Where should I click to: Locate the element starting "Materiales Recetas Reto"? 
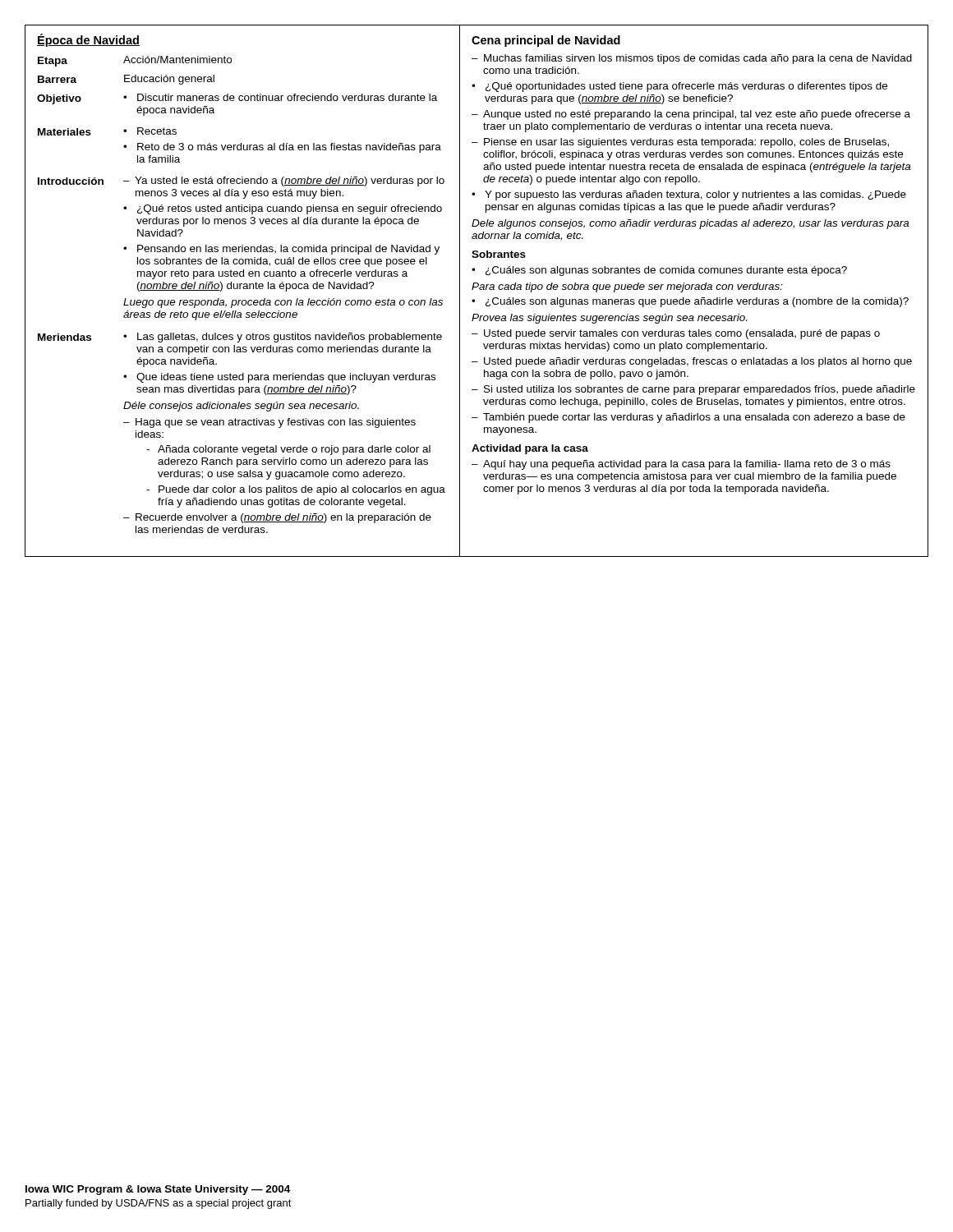[x=242, y=147]
